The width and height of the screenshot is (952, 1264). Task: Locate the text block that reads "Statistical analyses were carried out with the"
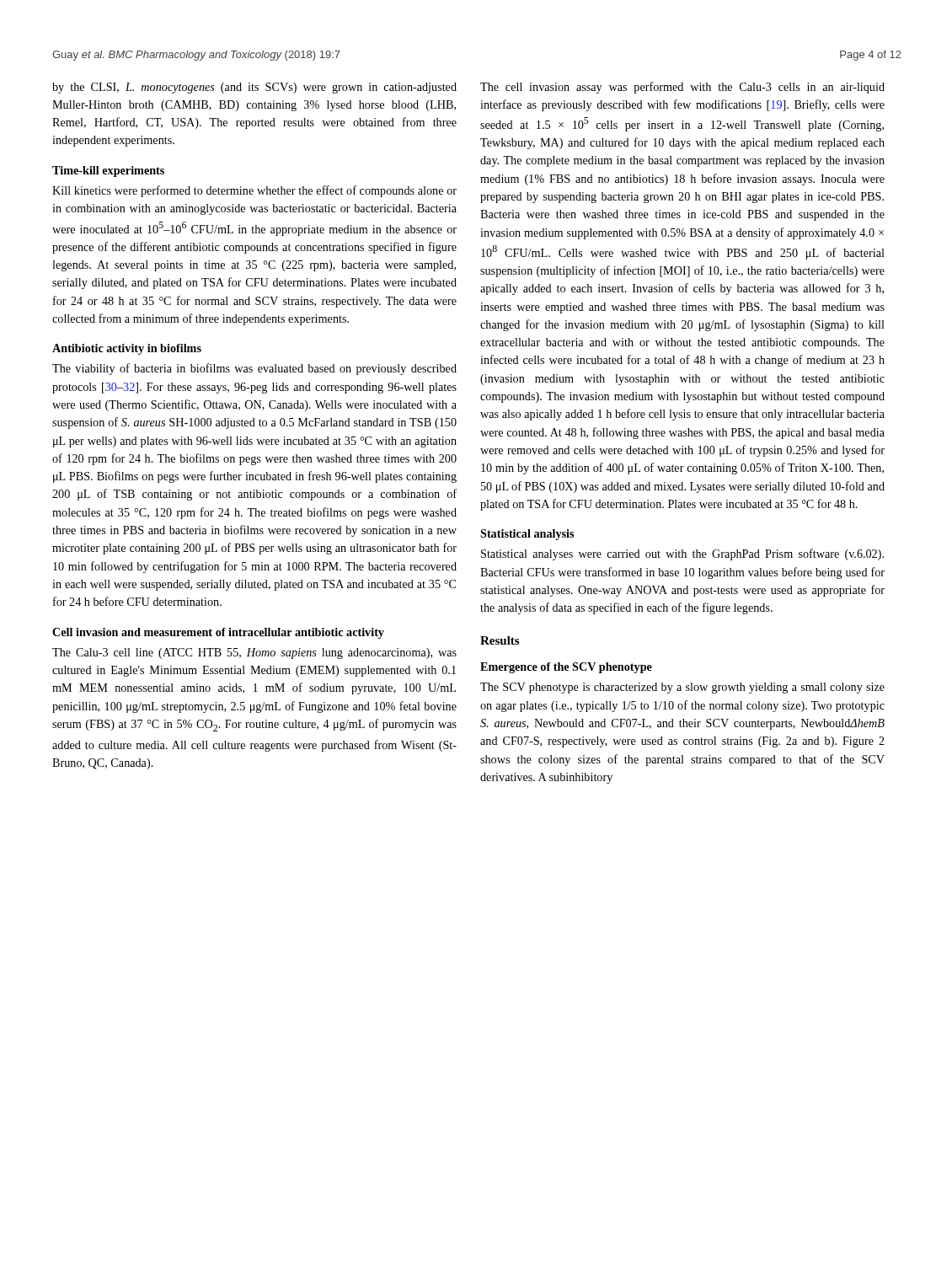point(682,581)
